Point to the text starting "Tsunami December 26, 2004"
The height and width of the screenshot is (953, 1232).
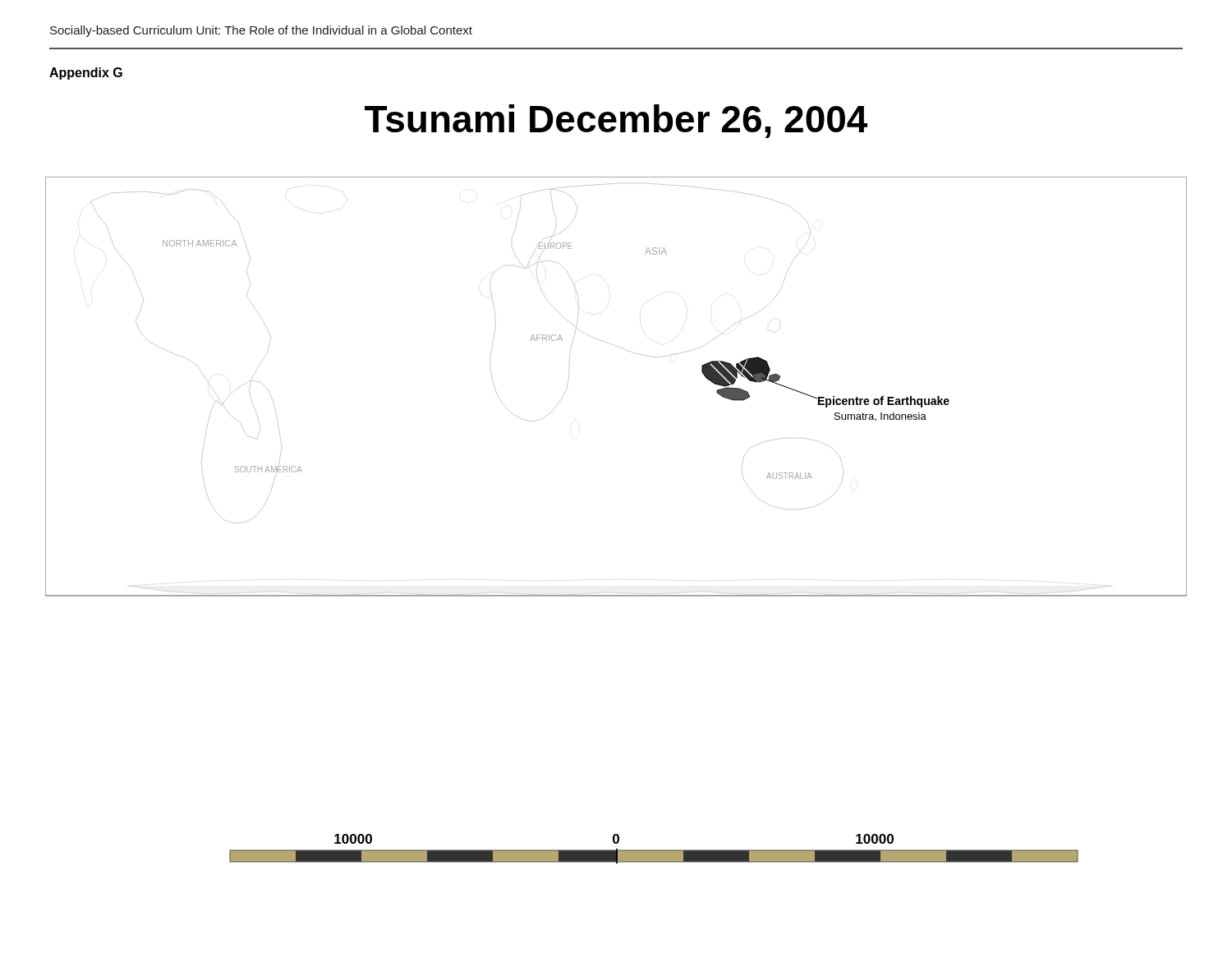(x=616, y=119)
